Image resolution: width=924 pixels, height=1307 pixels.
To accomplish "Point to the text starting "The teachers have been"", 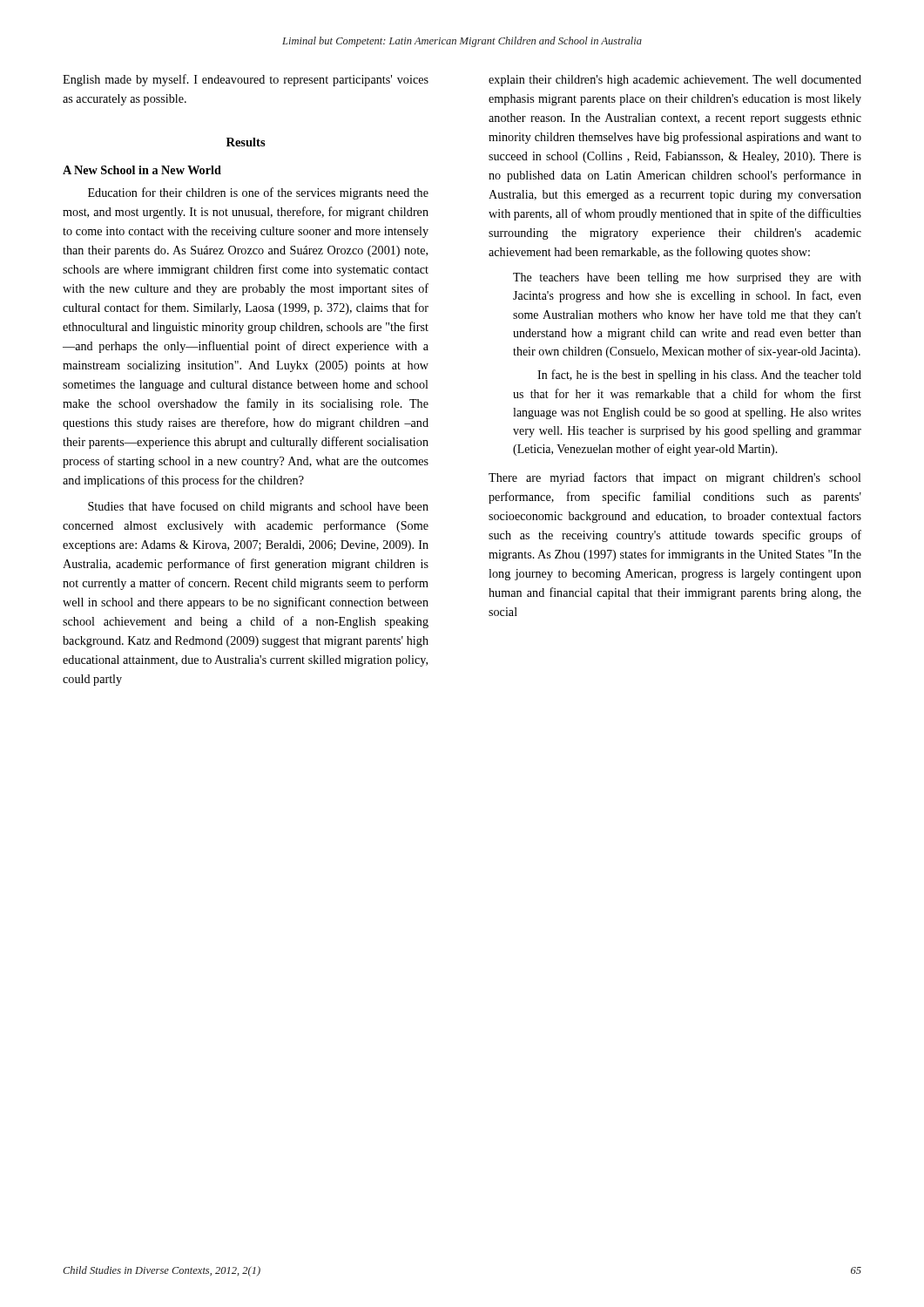I will (687, 364).
